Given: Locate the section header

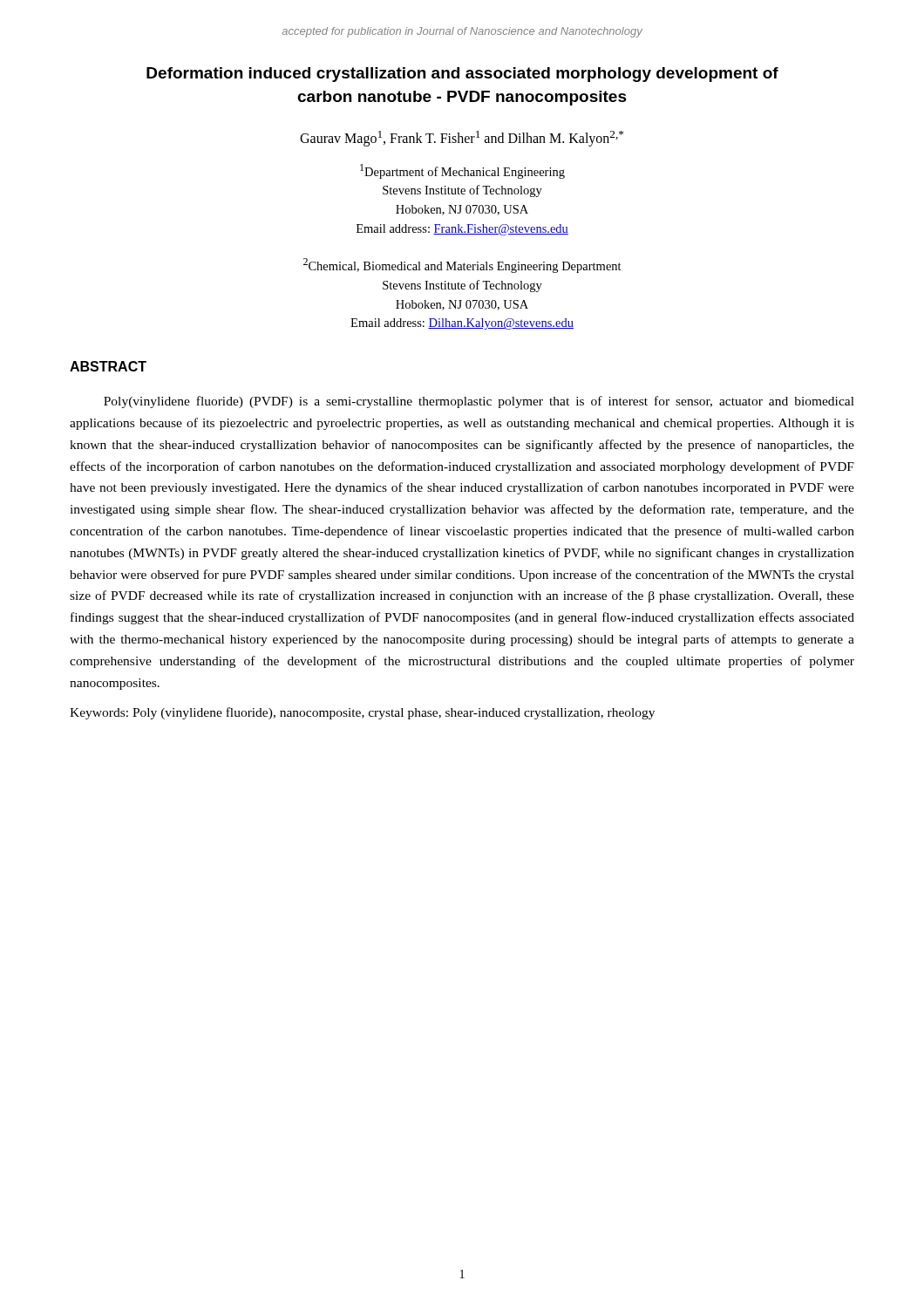Looking at the screenshot, I should pyautogui.click(x=108, y=367).
